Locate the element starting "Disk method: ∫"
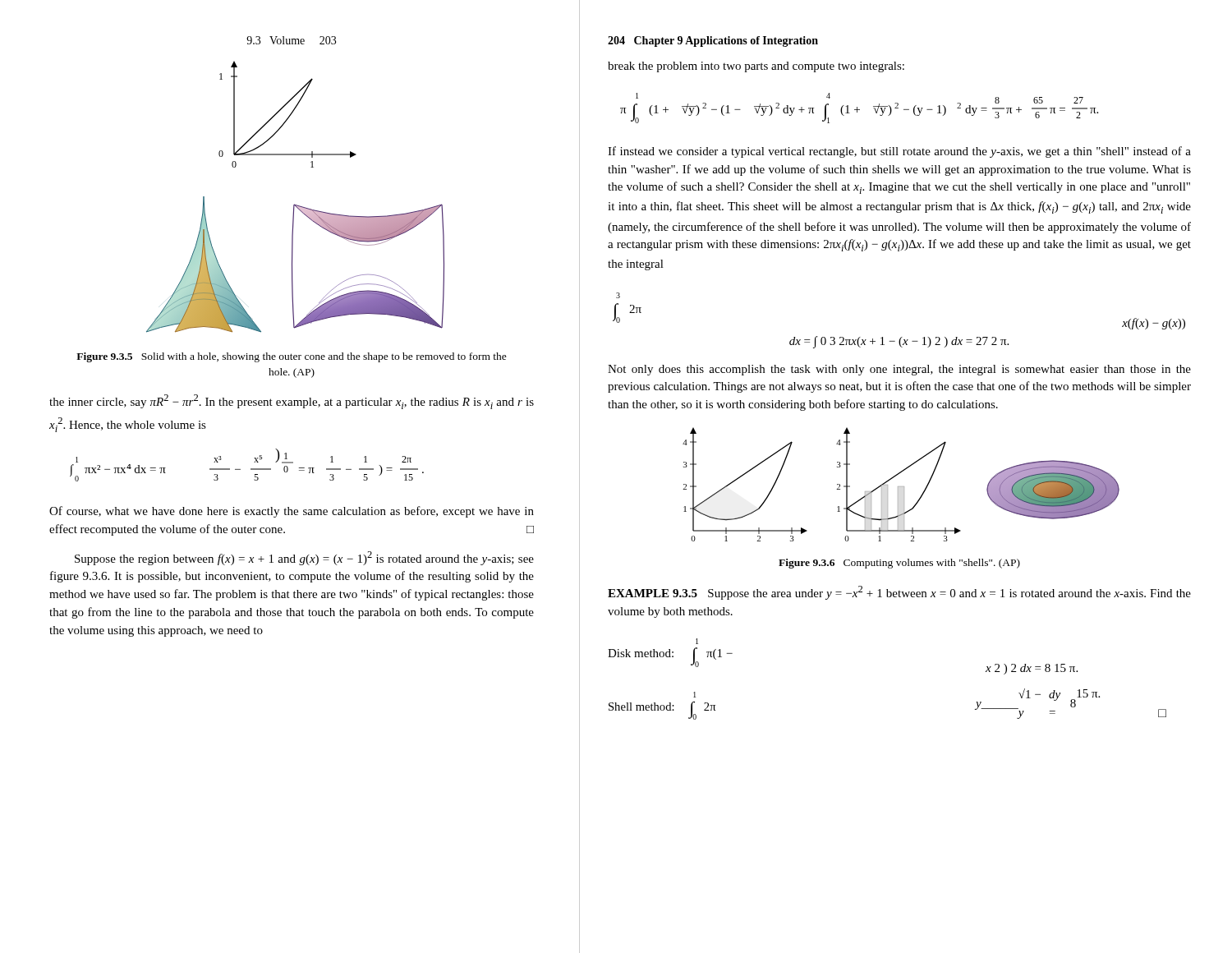The image size is (1232, 953). click(x=697, y=641)
